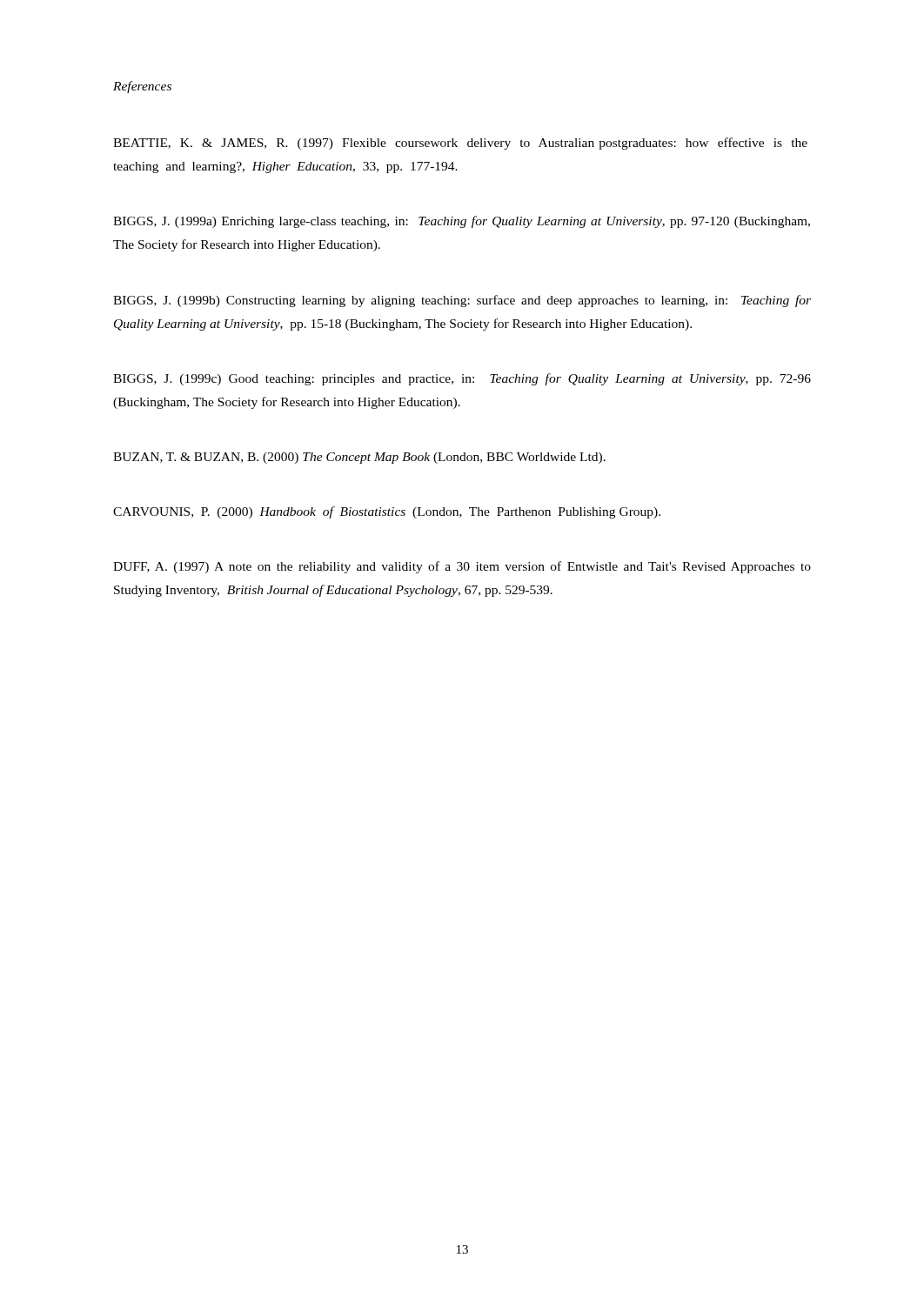The width and height of the screenshot is (924, 1305).
Task: Point to the block beginning "CARVOUNIS, P. (2000) Handbook of Biostatistics (London,"
Action: (x=387, y=511)
